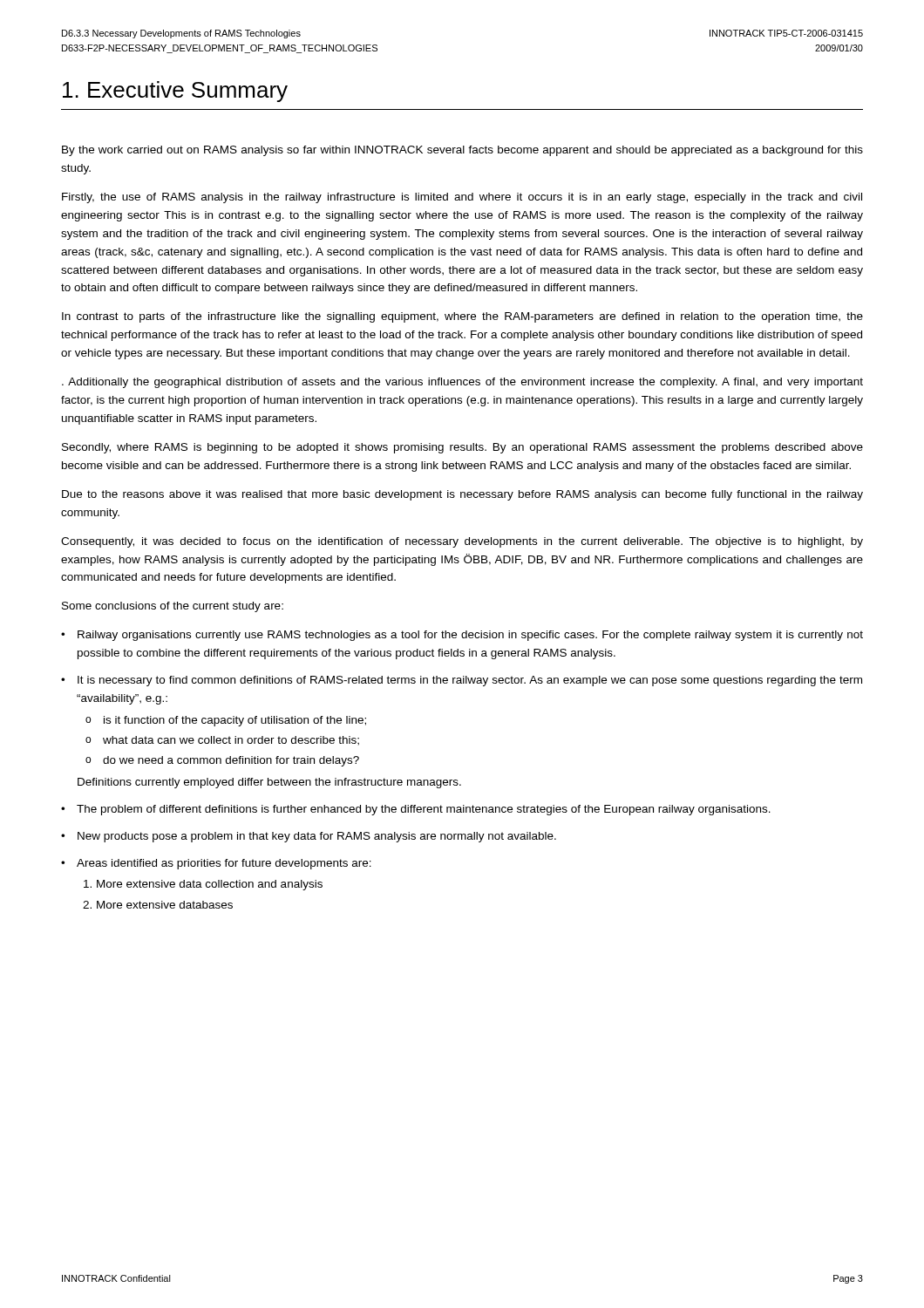Click on the text block containing "Due to the reasons above it was"
The width and height of the screenshot is (924, 1308).
[462, 504]
